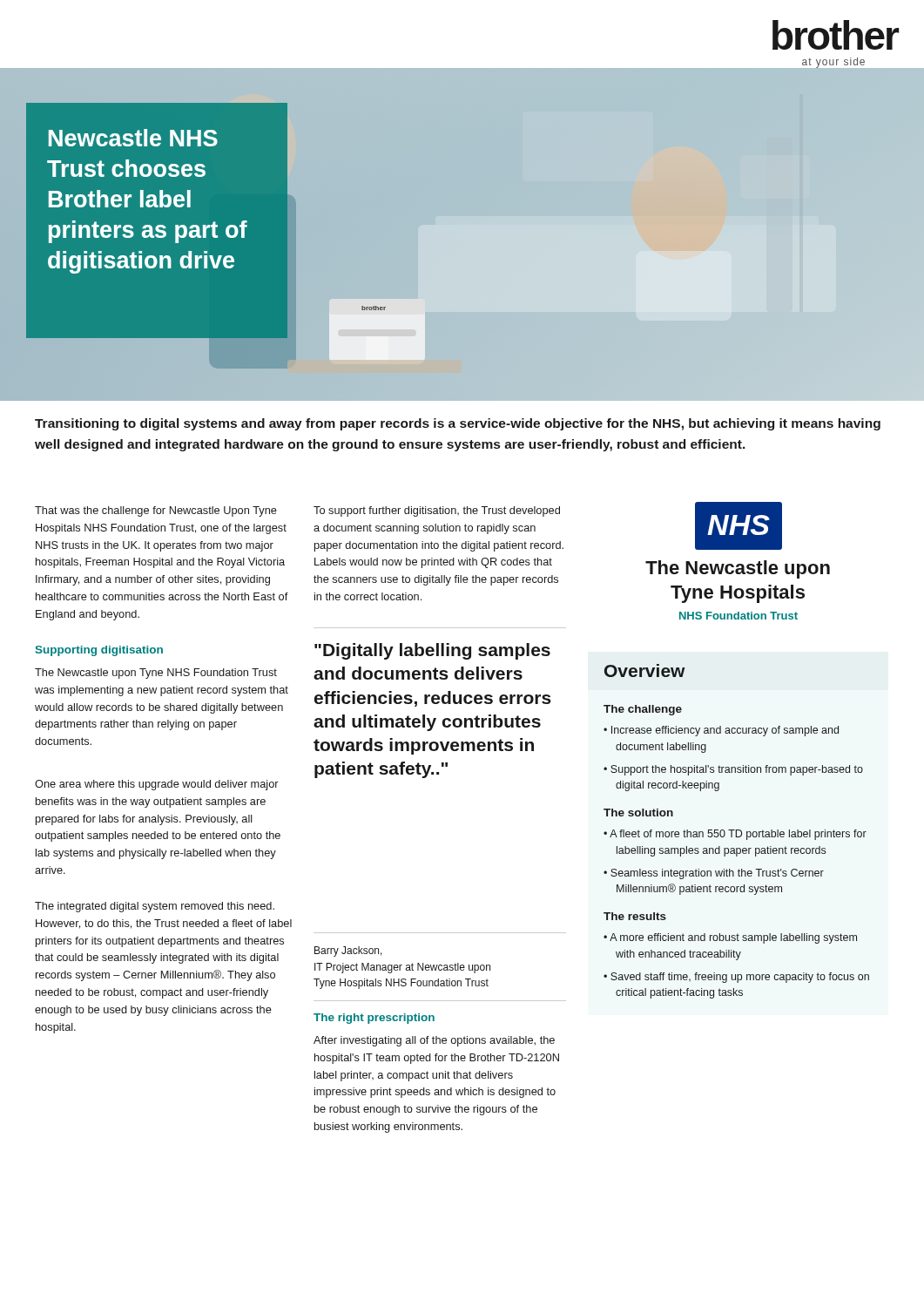924x1307 pixels.
Task: Select the photo
Action: pos(462,234)
